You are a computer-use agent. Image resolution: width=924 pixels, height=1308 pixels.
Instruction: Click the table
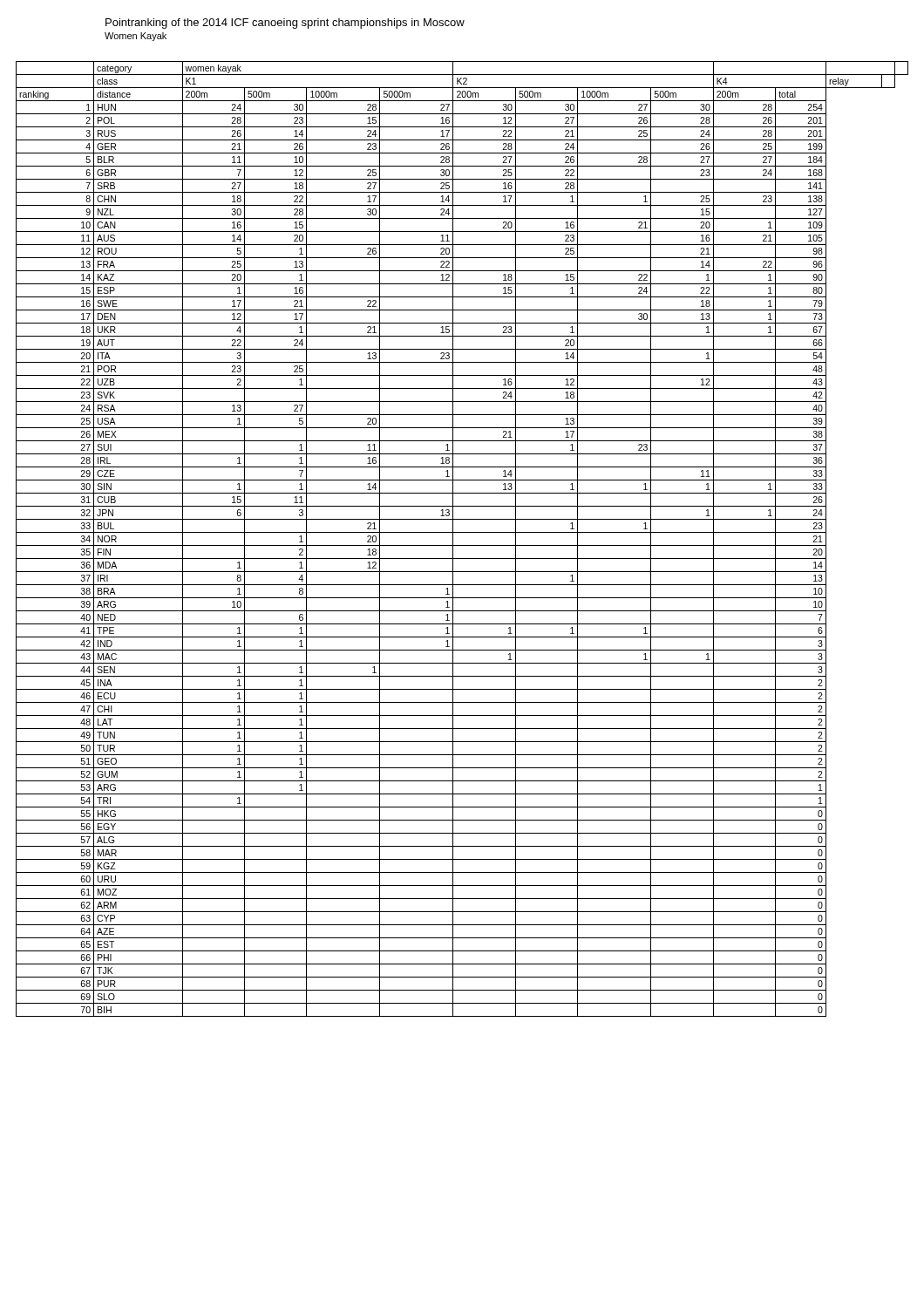(x=462, y=539)
